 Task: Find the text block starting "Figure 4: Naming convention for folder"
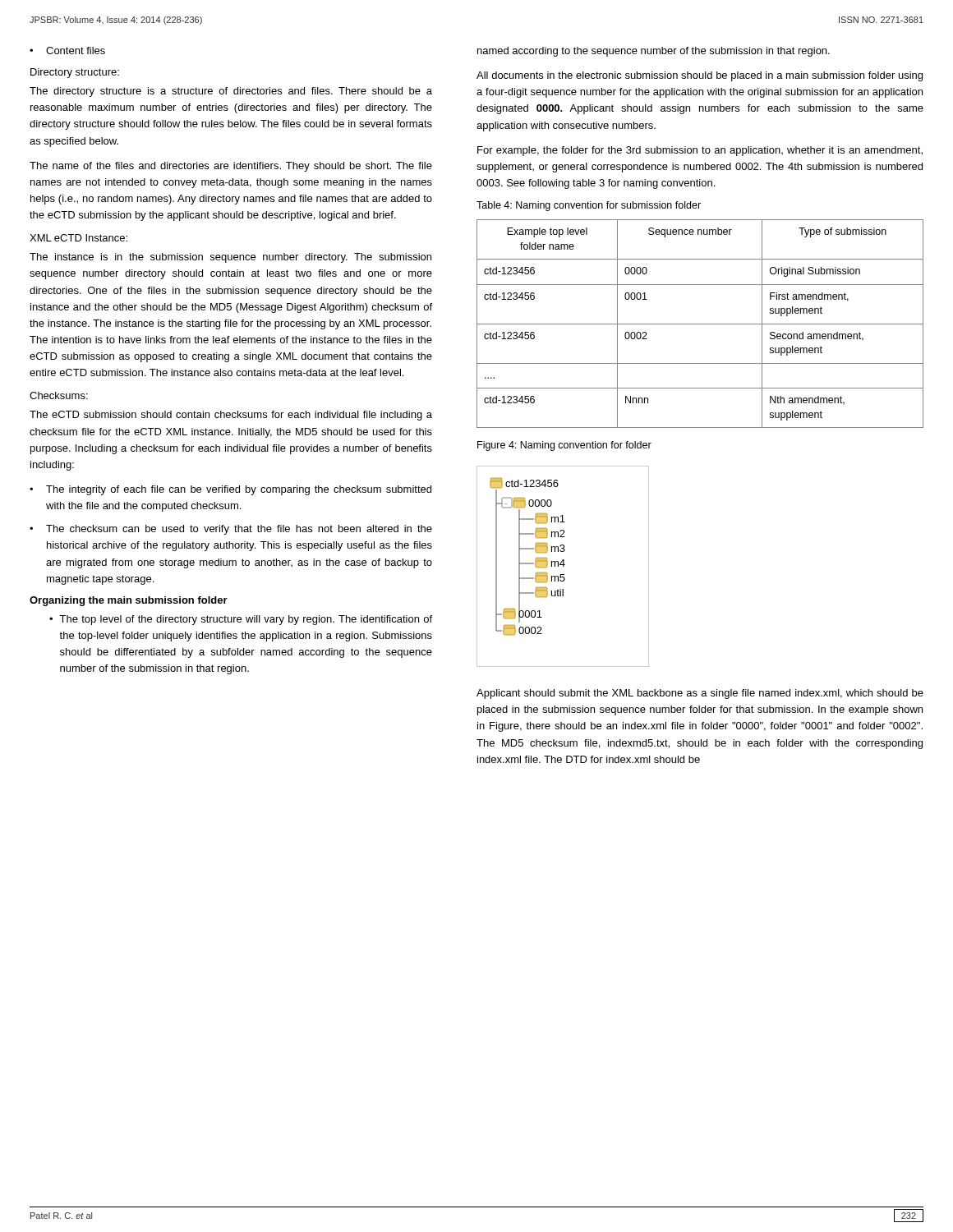click(x=564, y=445)
